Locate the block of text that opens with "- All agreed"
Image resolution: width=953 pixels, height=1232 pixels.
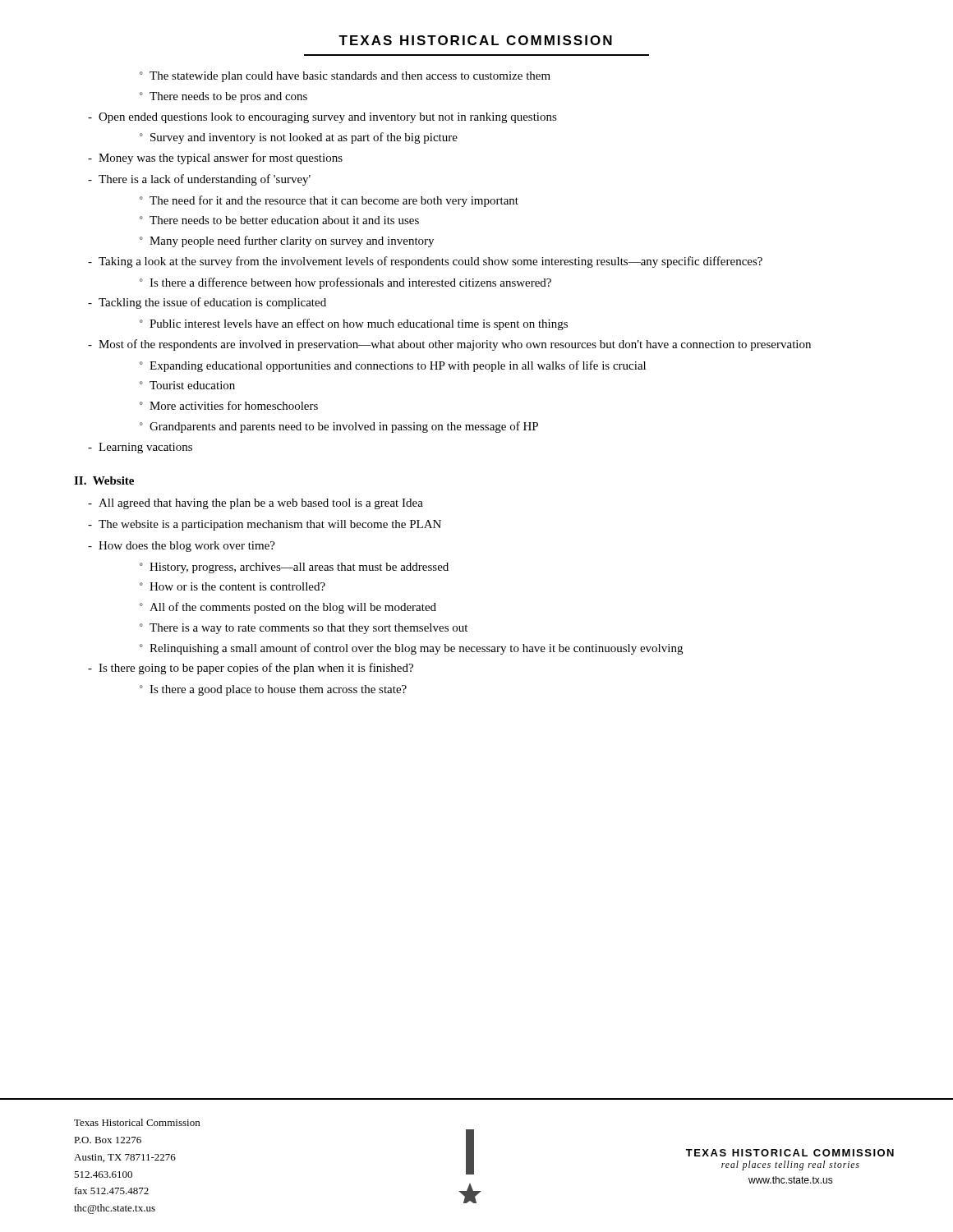[x=256, y=504]
